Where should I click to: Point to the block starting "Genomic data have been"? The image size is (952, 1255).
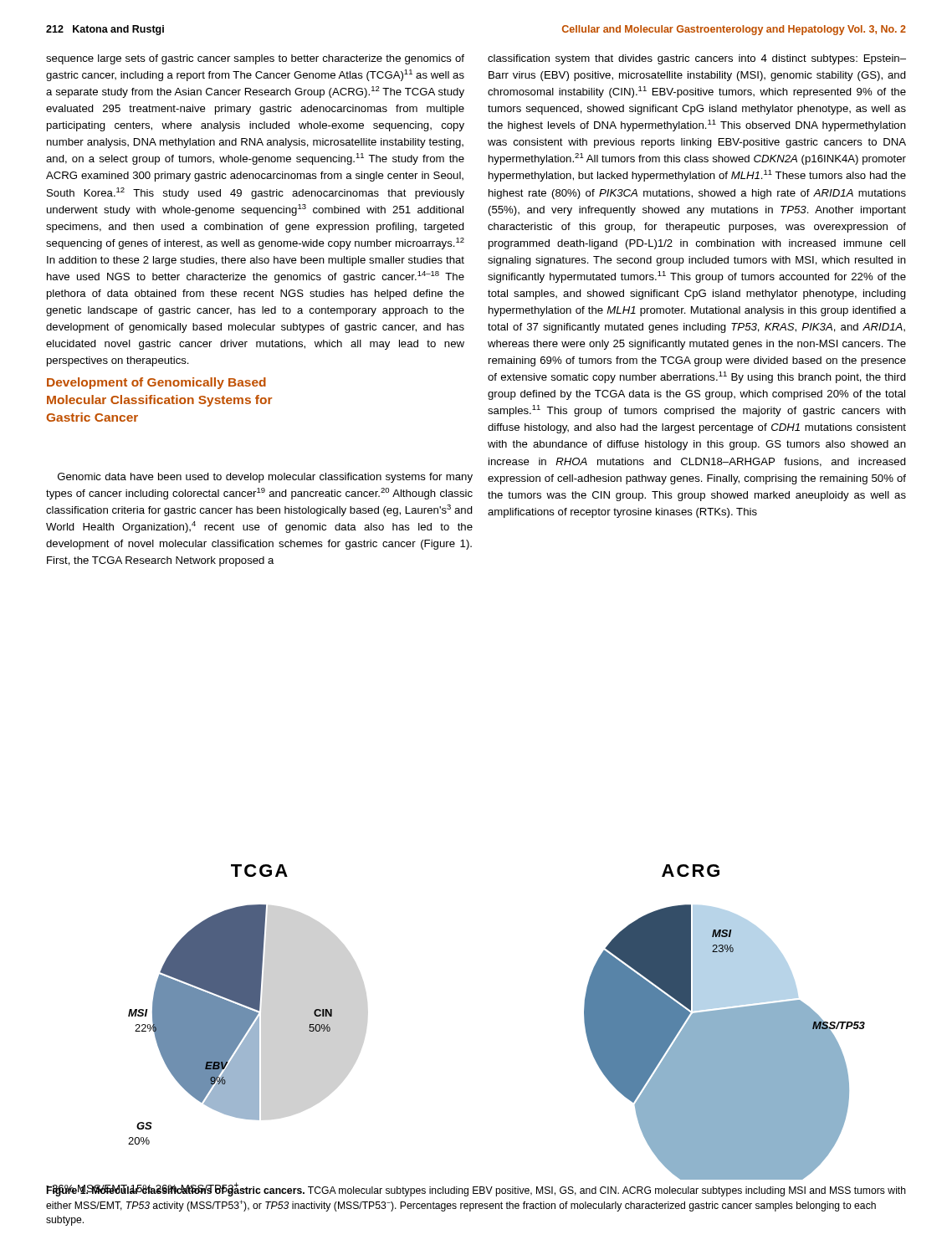point(259,519)
